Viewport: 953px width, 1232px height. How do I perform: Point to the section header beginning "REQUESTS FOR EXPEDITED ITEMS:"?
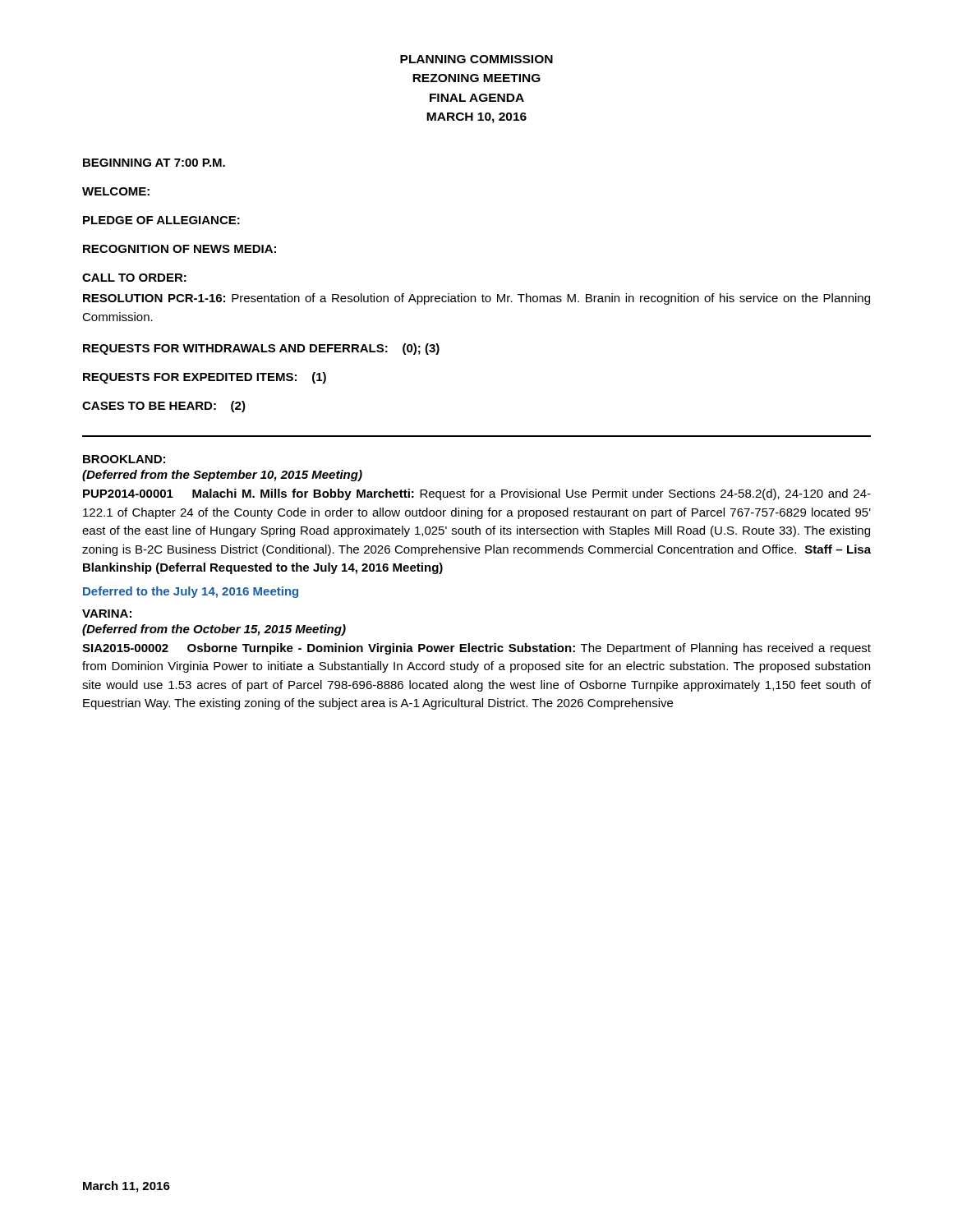(x=205, y=378)
